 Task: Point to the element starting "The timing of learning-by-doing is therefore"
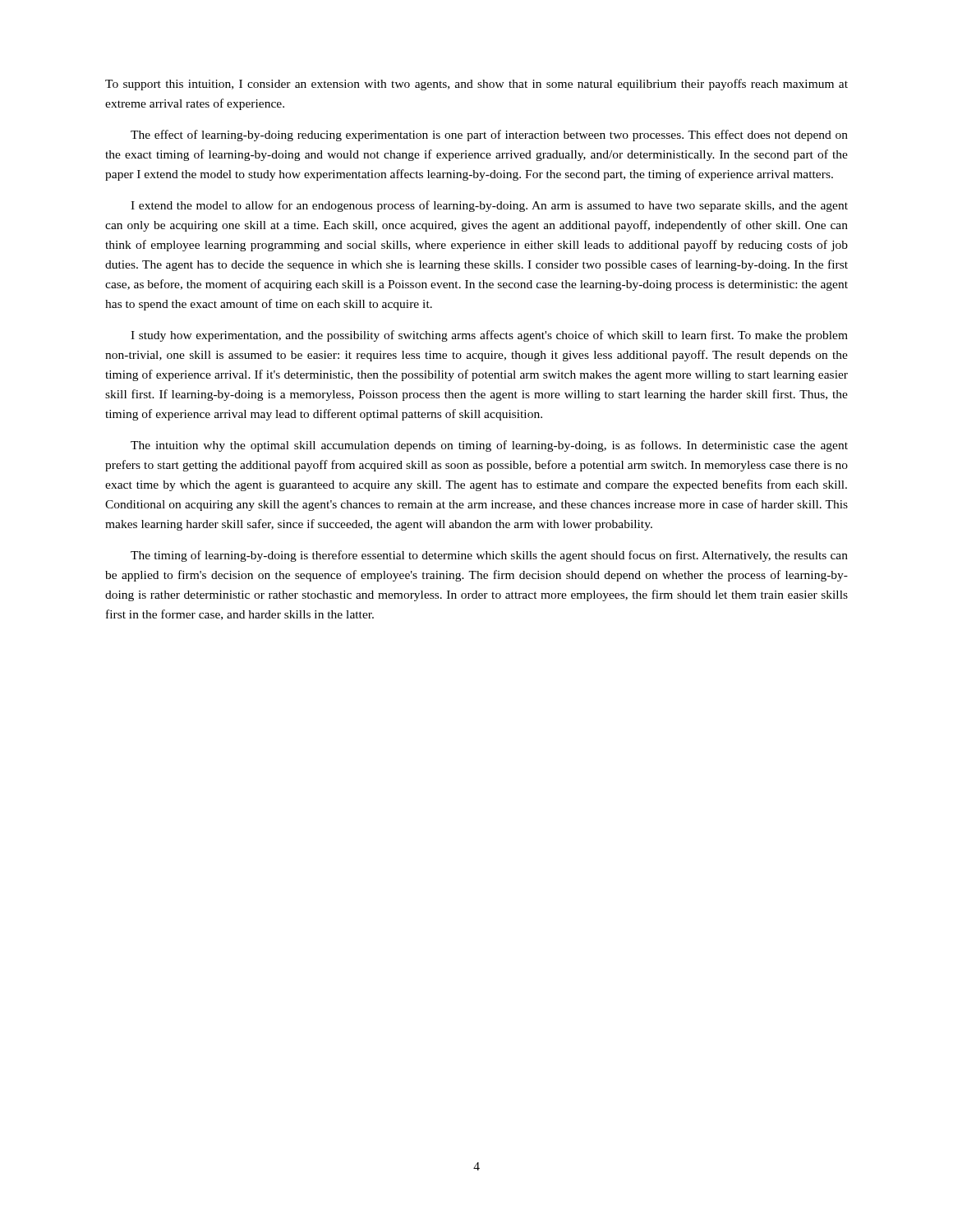(x=476, y=585)
